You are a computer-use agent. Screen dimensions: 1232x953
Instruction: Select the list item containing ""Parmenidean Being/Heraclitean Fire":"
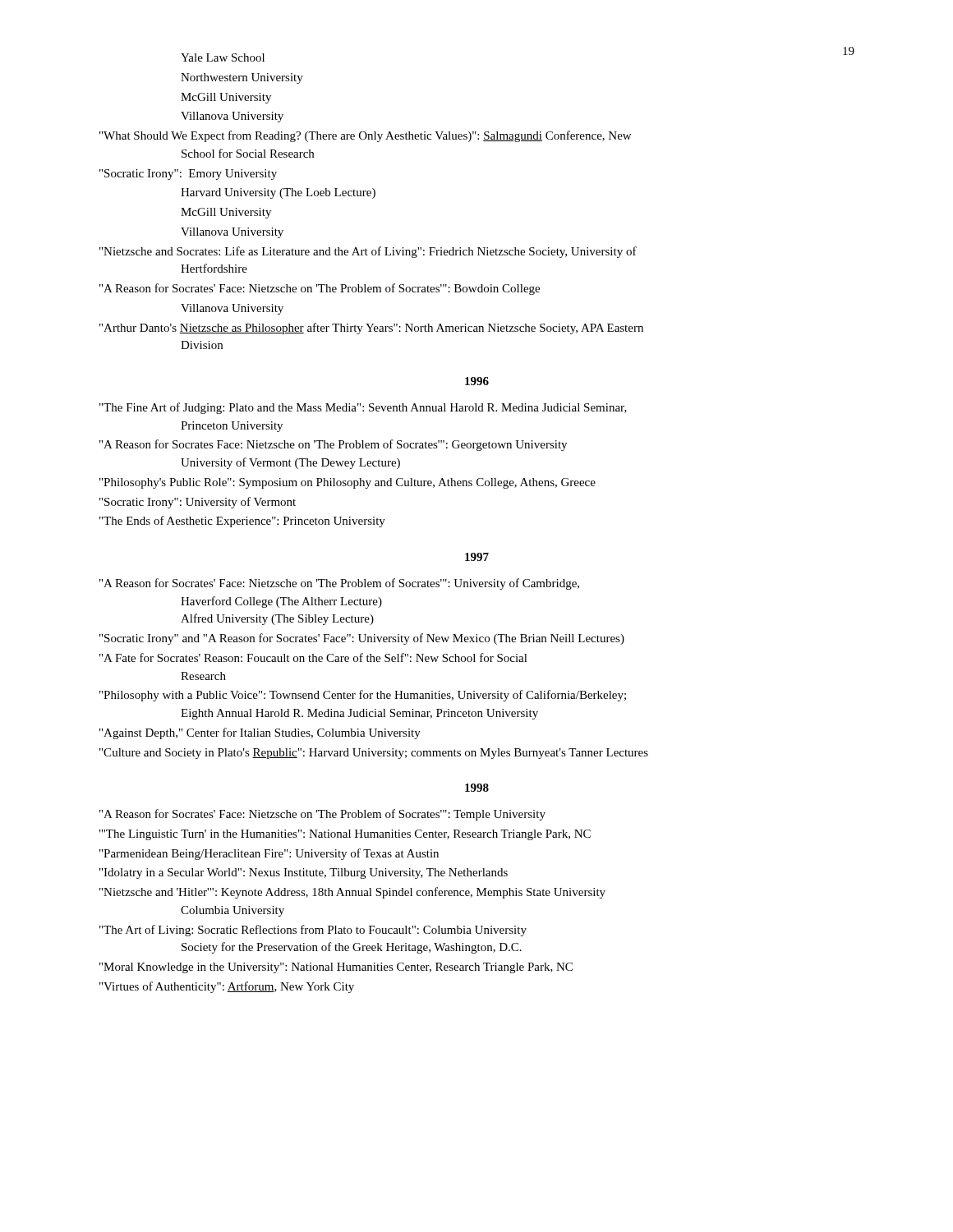(269, 853)
